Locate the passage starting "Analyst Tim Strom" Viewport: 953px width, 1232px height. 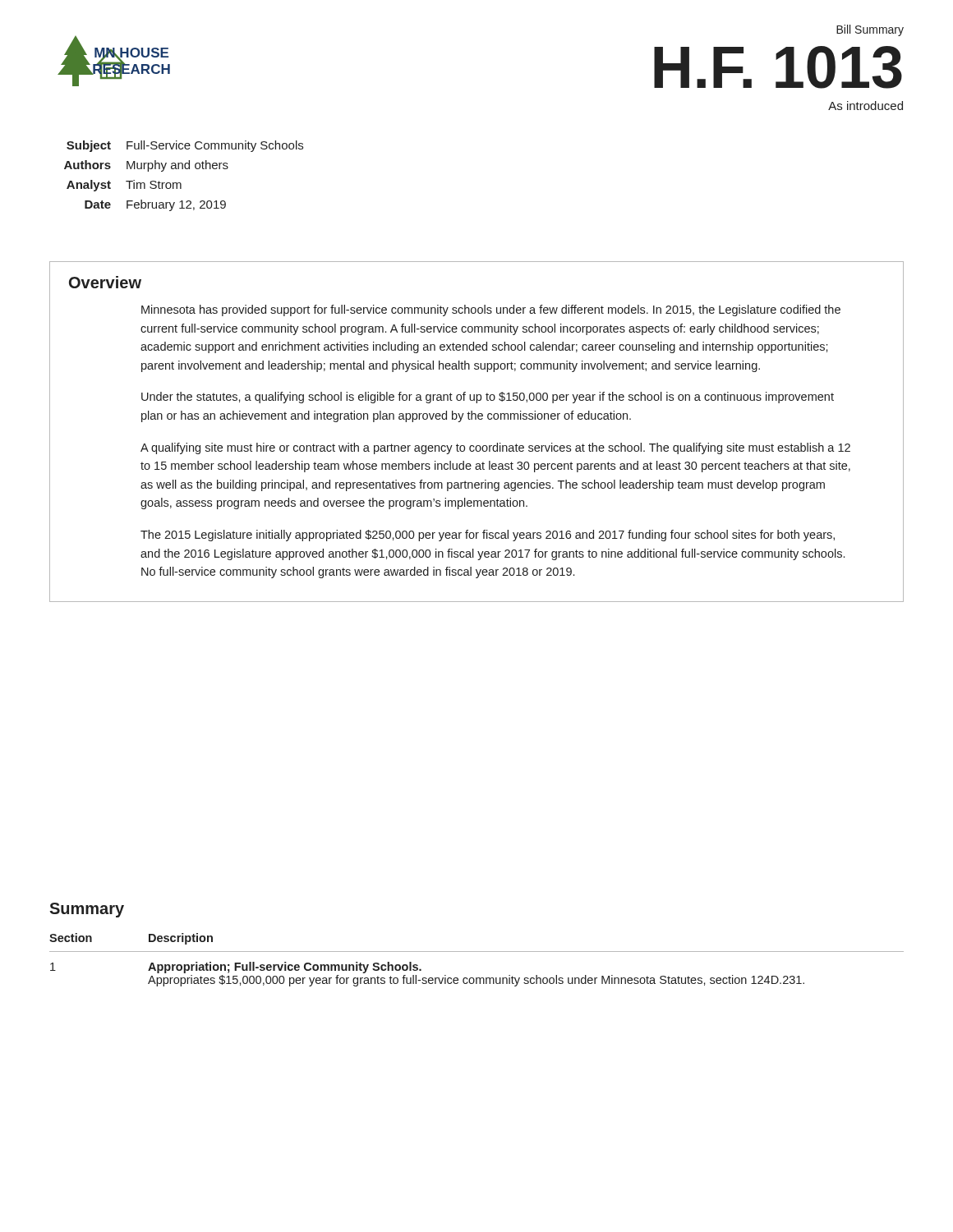[116, 184]
